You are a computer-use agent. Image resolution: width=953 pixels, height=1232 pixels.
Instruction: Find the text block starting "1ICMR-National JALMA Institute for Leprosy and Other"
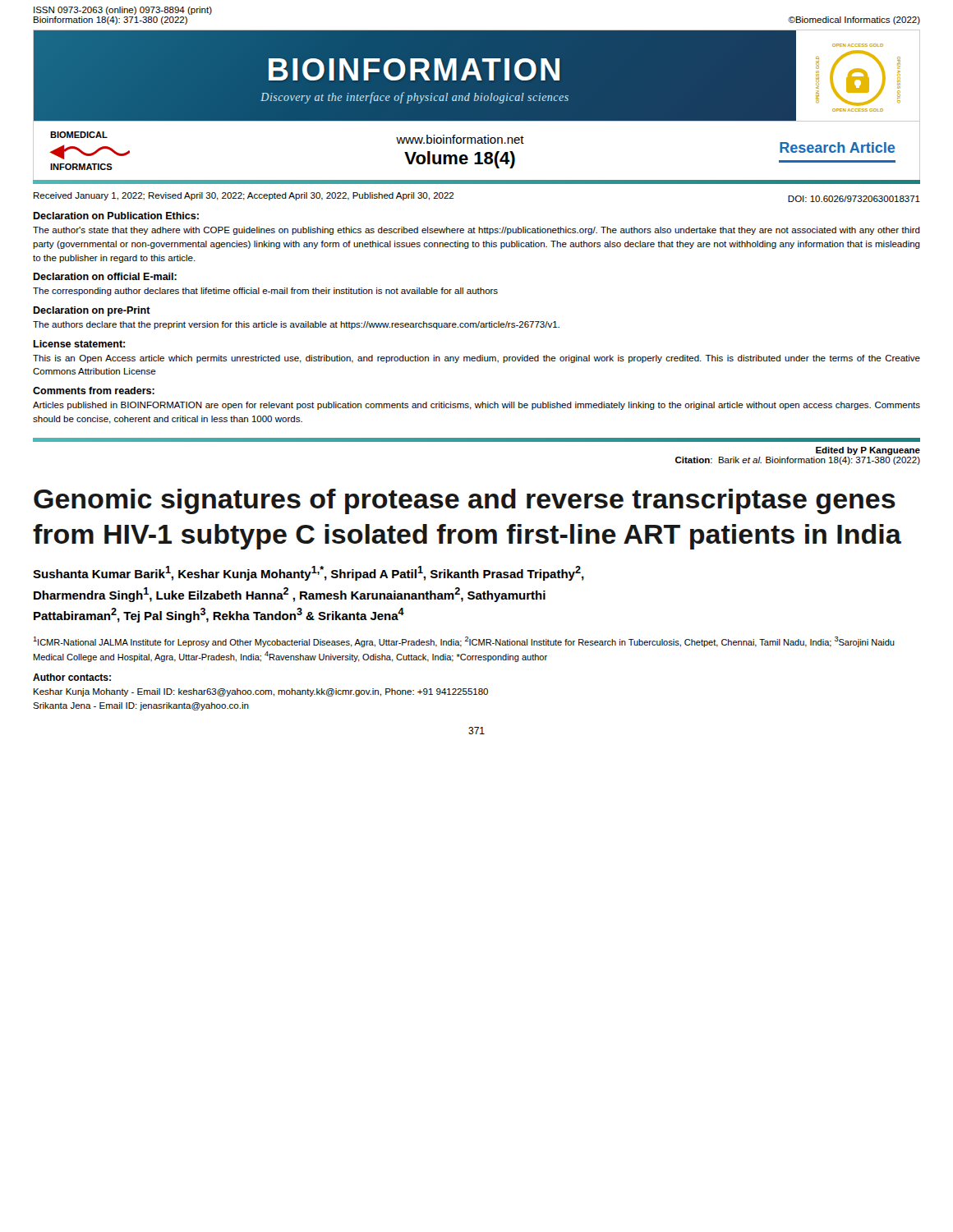pyautogui.click(x=464, y=648)
